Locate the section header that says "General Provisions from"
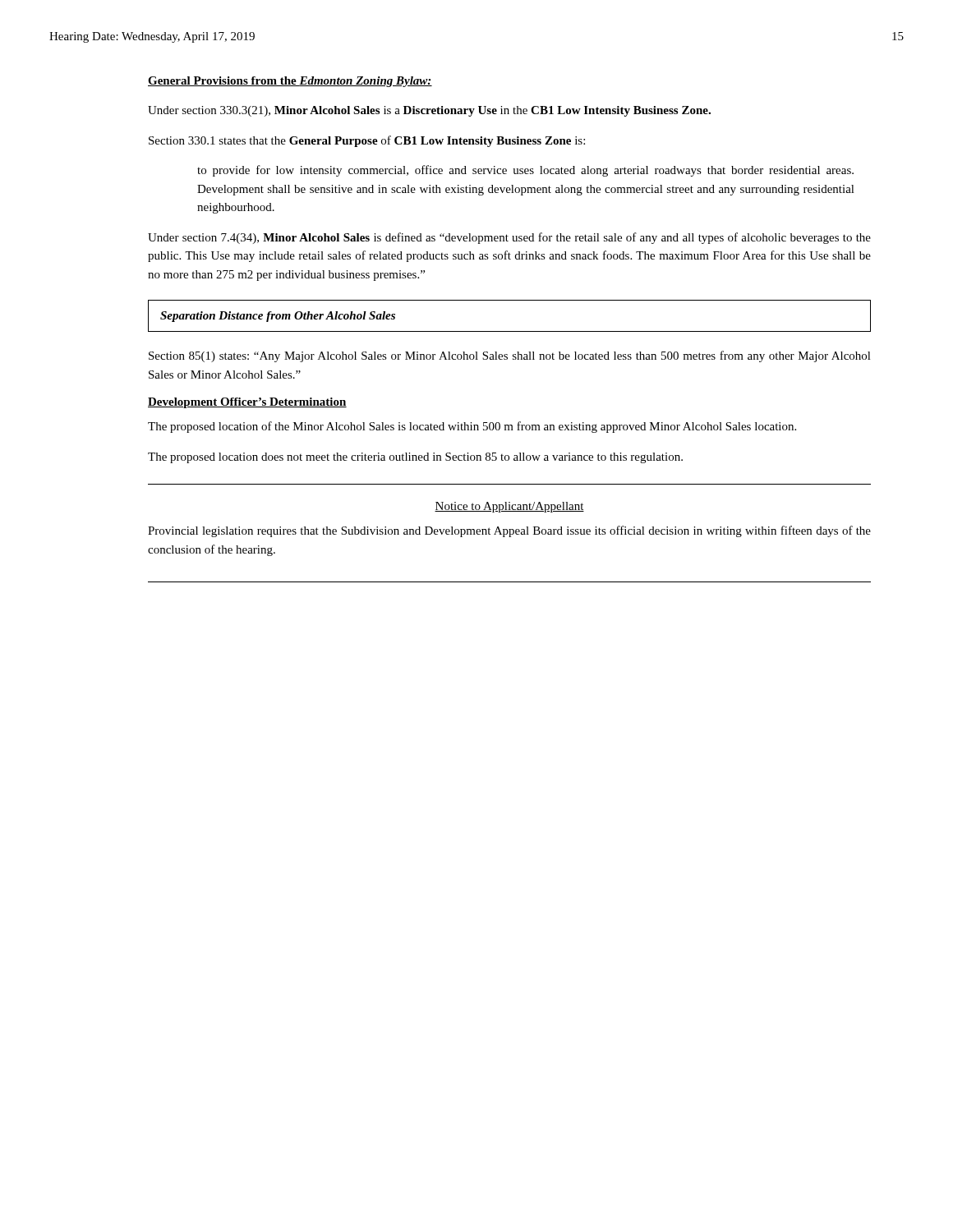Screen dimensions: 1232x953 pyautogui.click(x=290, y=81)
